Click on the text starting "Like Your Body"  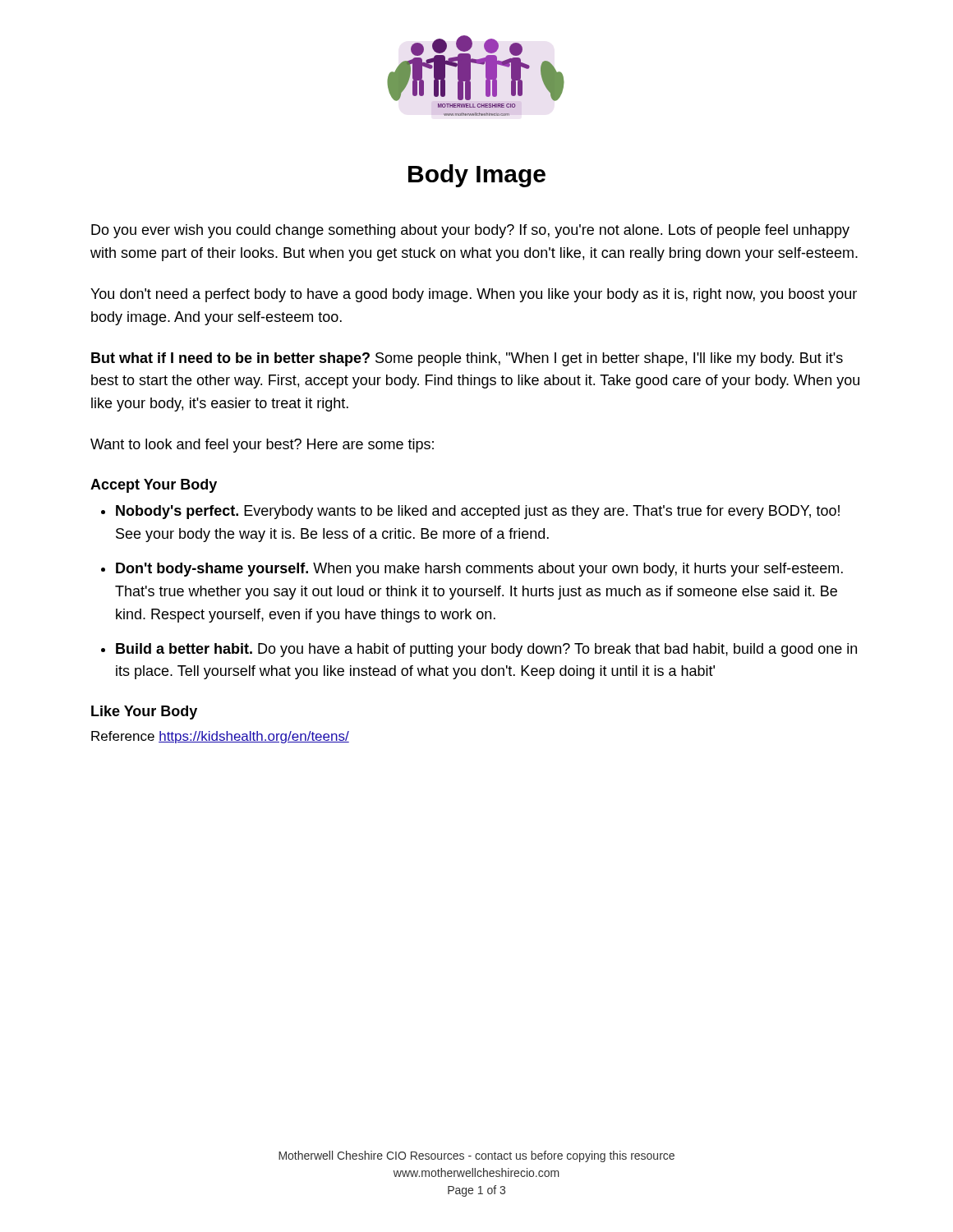tap(144, 712)
